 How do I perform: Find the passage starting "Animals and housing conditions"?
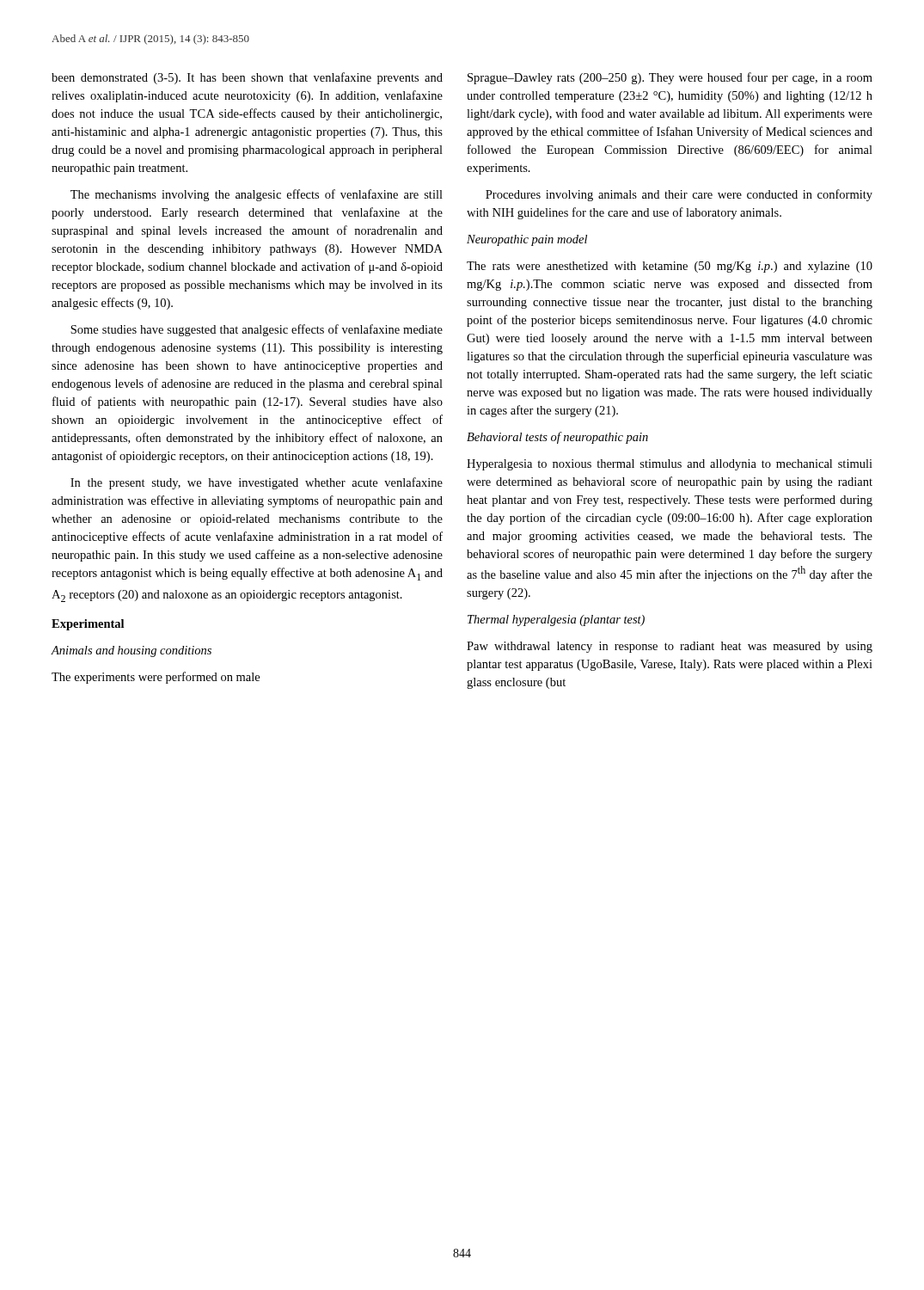point(131,651)
